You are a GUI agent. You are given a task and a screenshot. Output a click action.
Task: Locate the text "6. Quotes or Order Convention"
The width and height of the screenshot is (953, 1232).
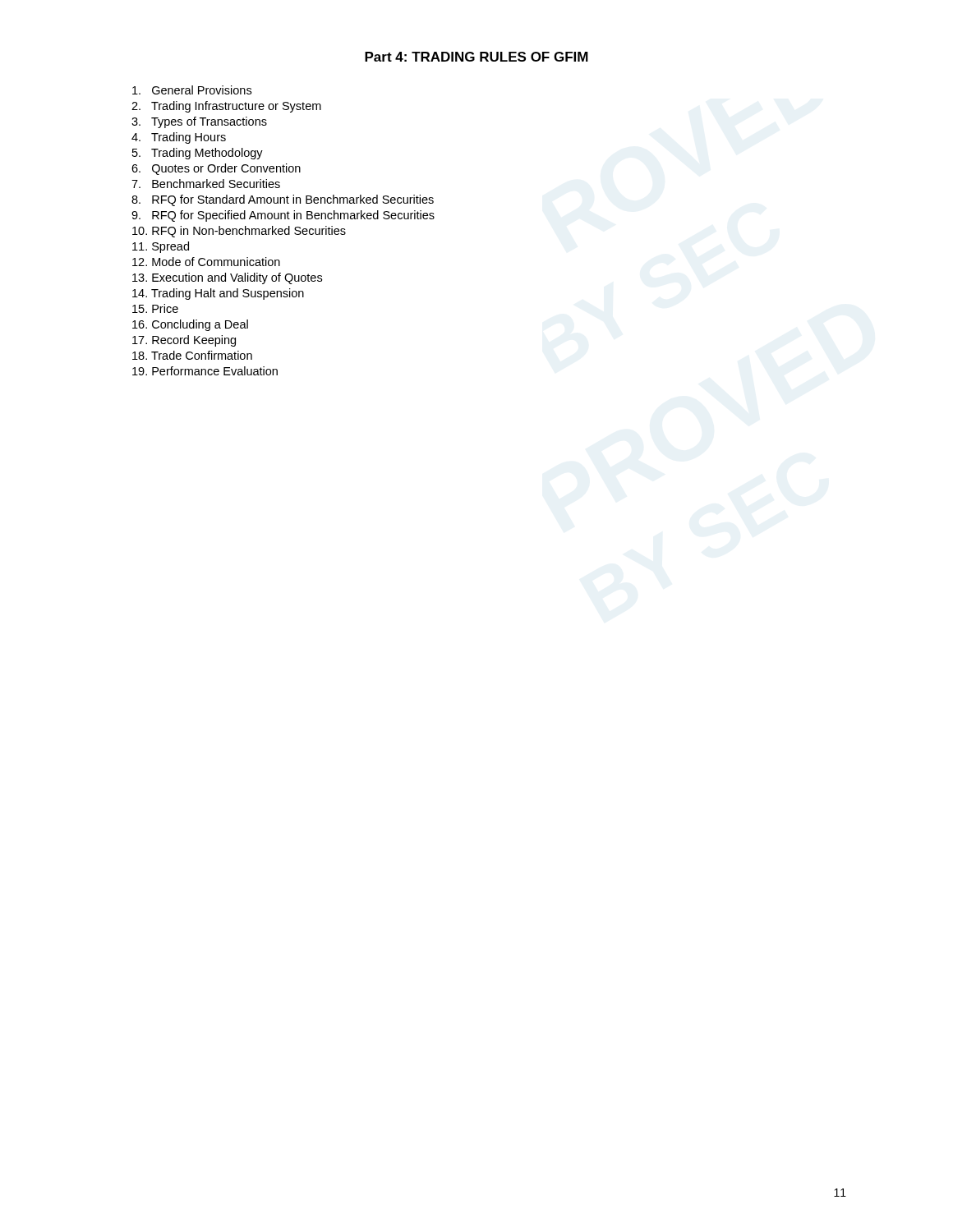[x=216, y=168]
